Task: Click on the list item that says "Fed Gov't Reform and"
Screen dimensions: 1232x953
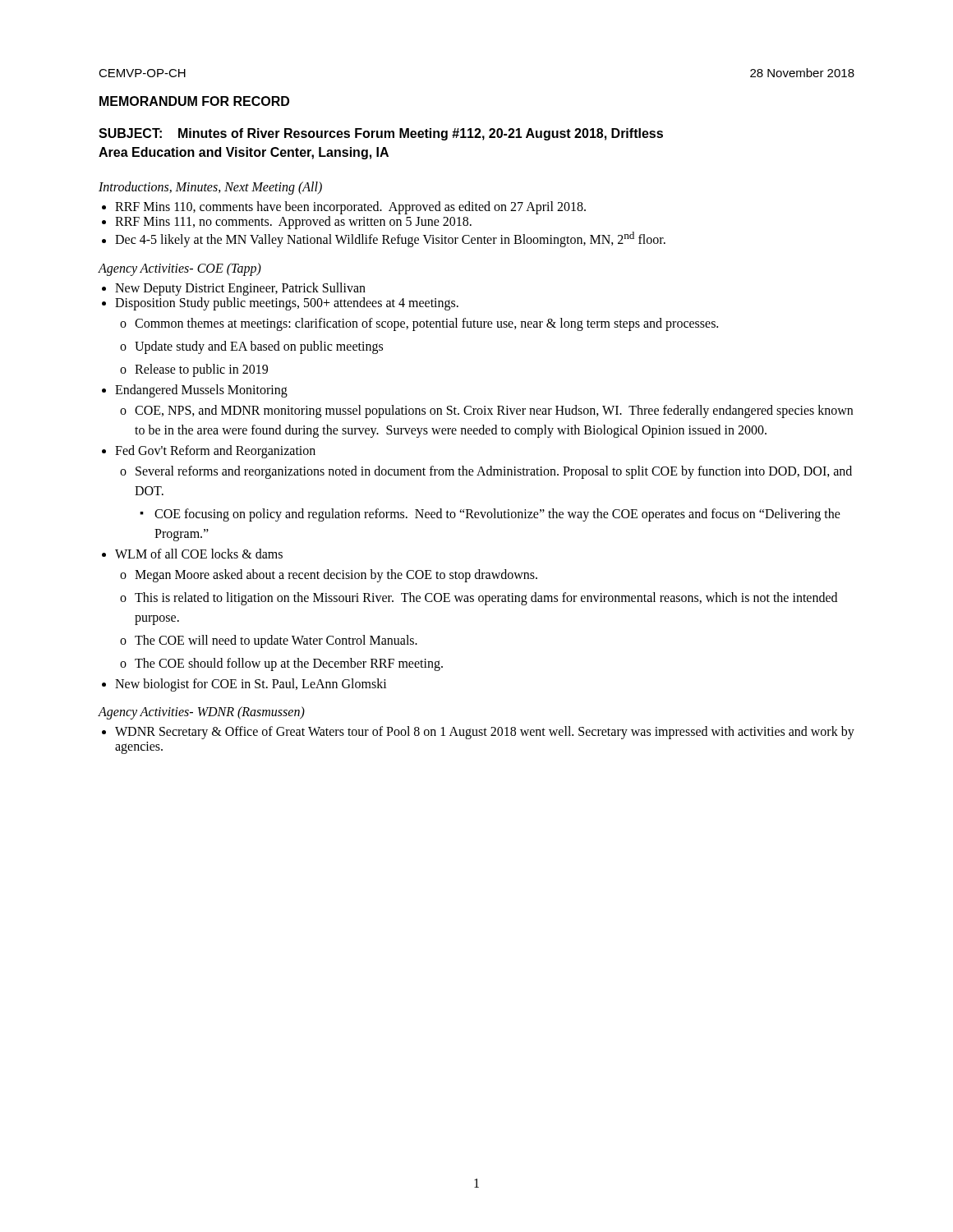Action: pyautogui.click(x=215, y=452)
